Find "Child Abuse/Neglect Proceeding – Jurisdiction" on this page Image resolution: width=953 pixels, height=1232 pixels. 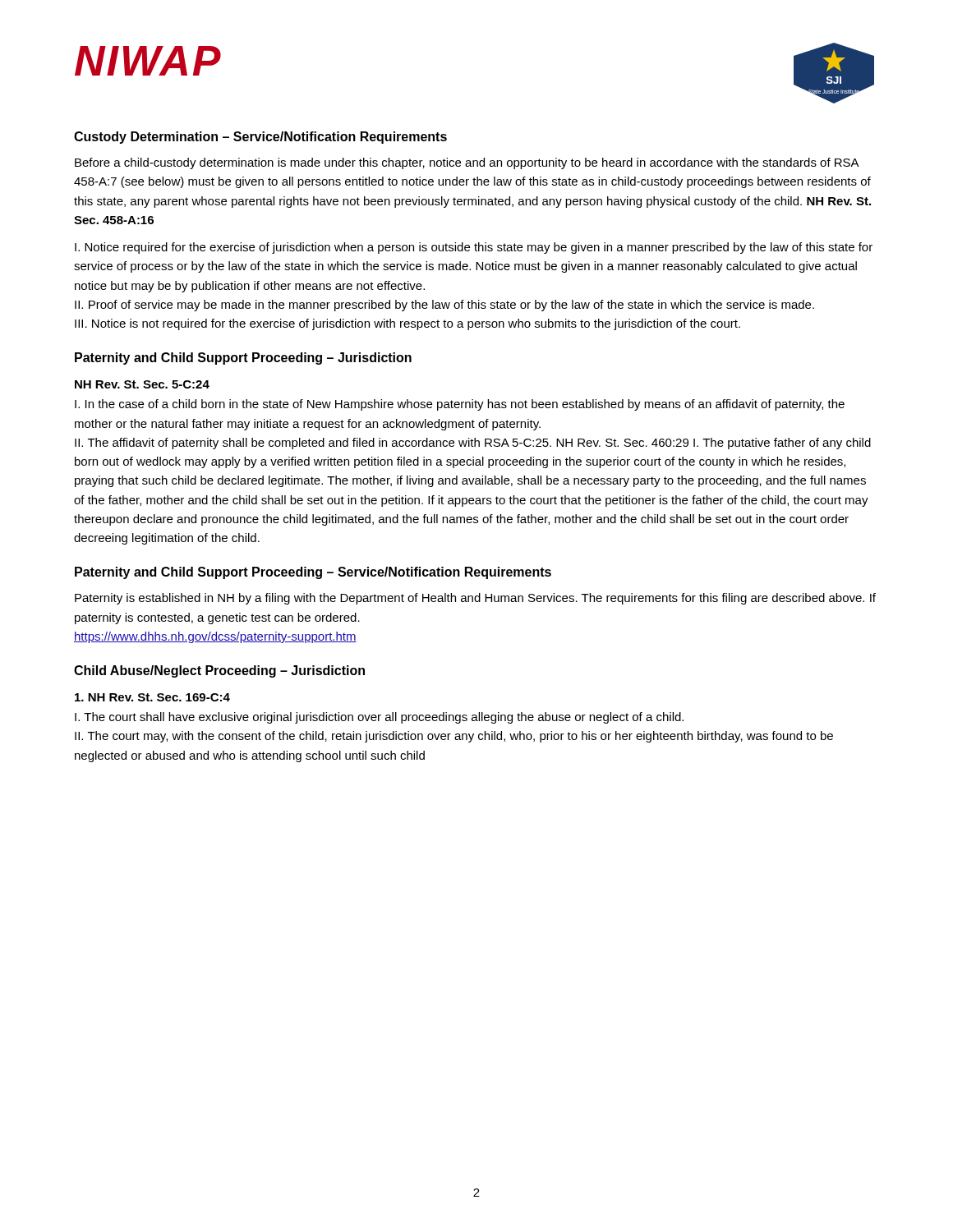pyautogui.click(x=220, y=671)
